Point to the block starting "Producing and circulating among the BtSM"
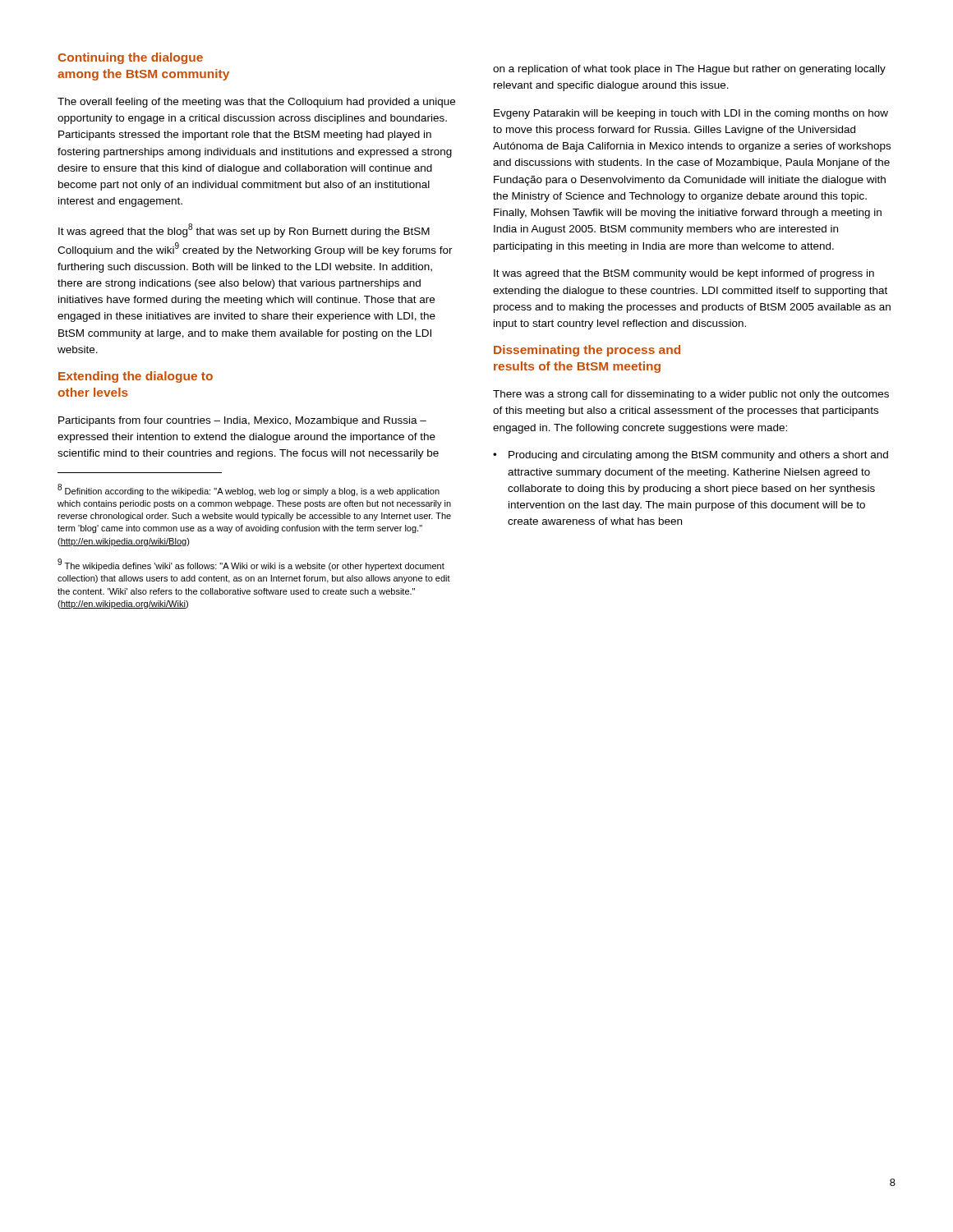Screen dimensions: 1232x953 [694, 489]
